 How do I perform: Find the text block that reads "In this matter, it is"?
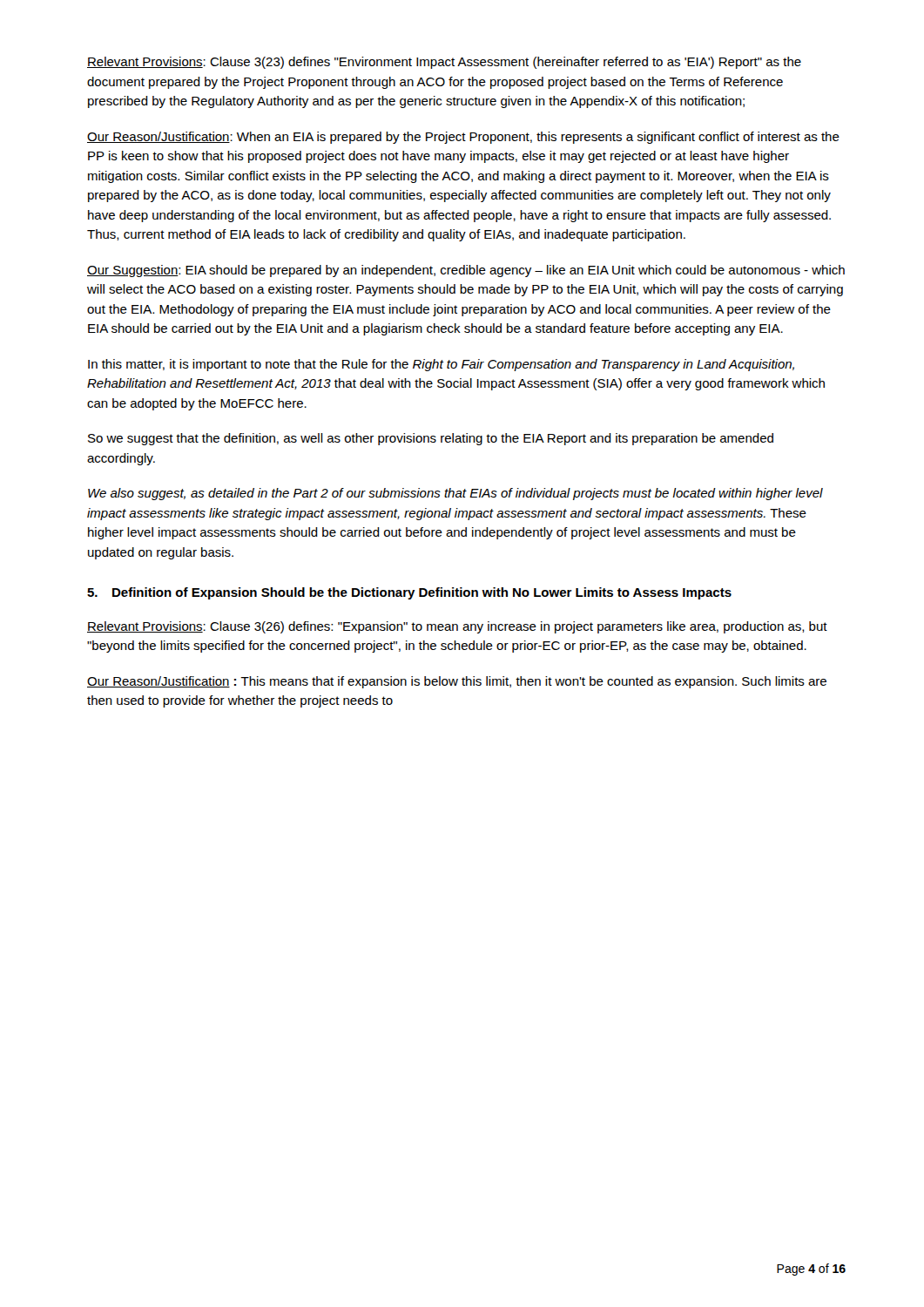tap(456, 383)
